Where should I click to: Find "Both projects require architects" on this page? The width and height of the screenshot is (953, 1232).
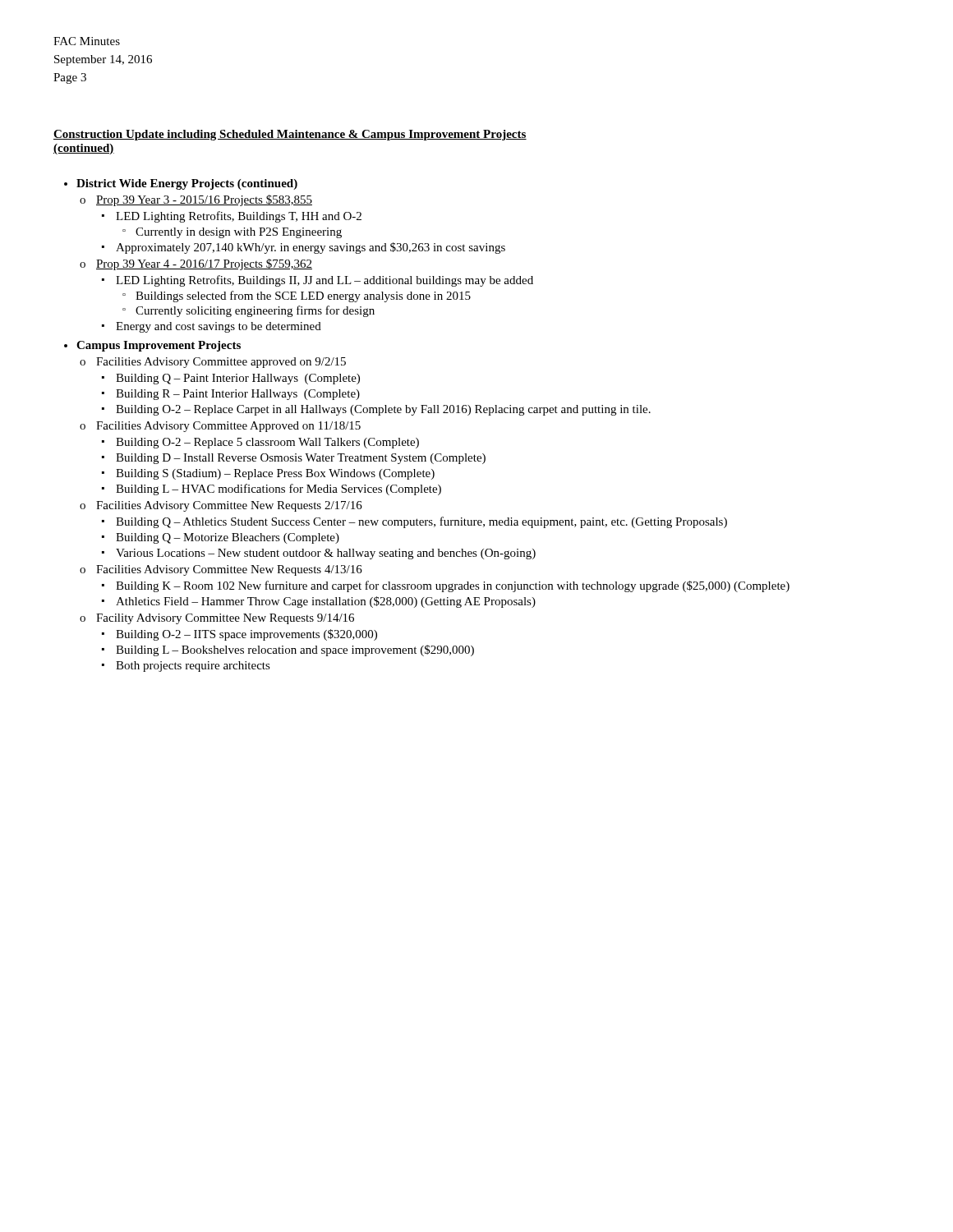pos(193,665)
